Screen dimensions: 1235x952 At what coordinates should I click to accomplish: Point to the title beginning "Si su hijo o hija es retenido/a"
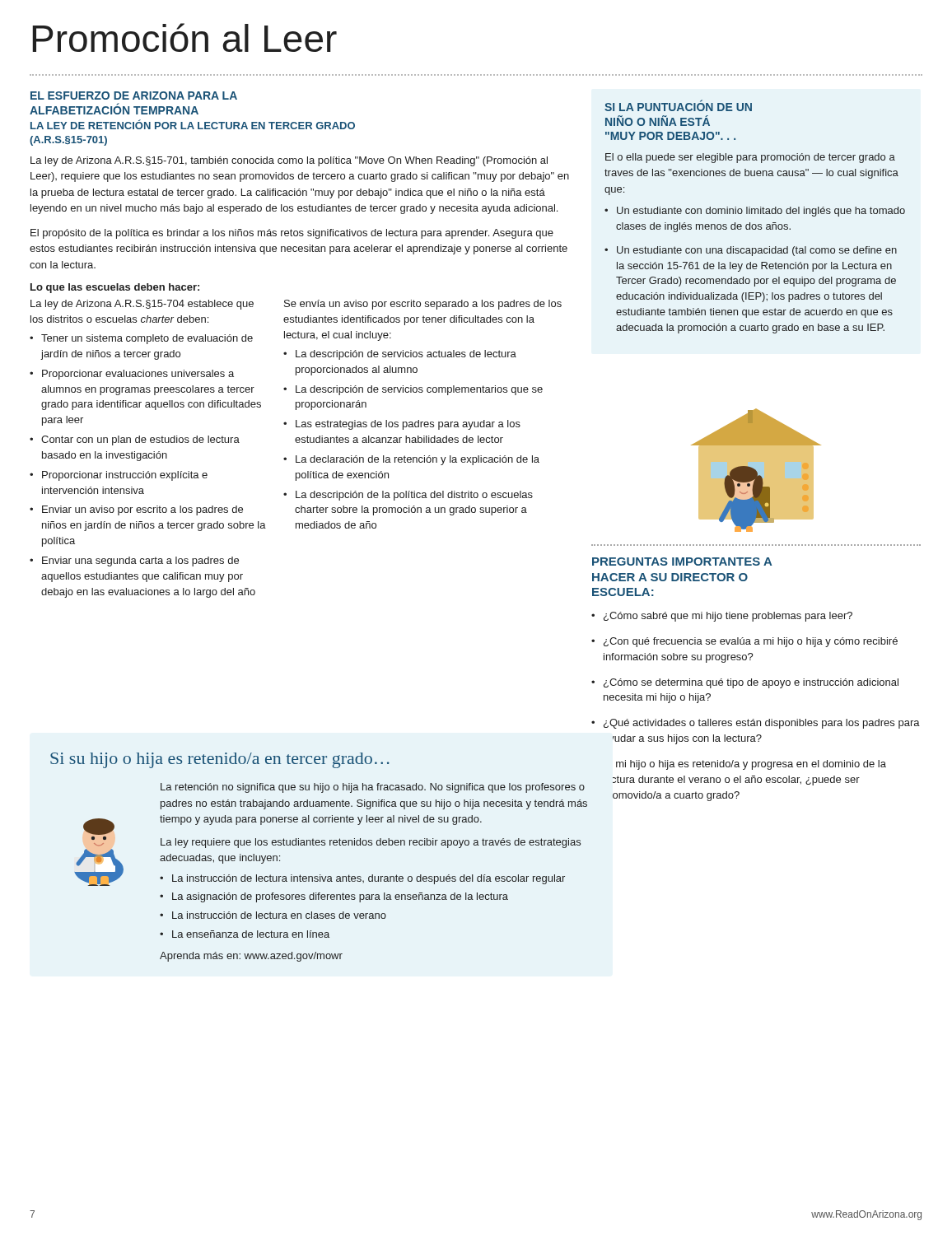(321, 758)
